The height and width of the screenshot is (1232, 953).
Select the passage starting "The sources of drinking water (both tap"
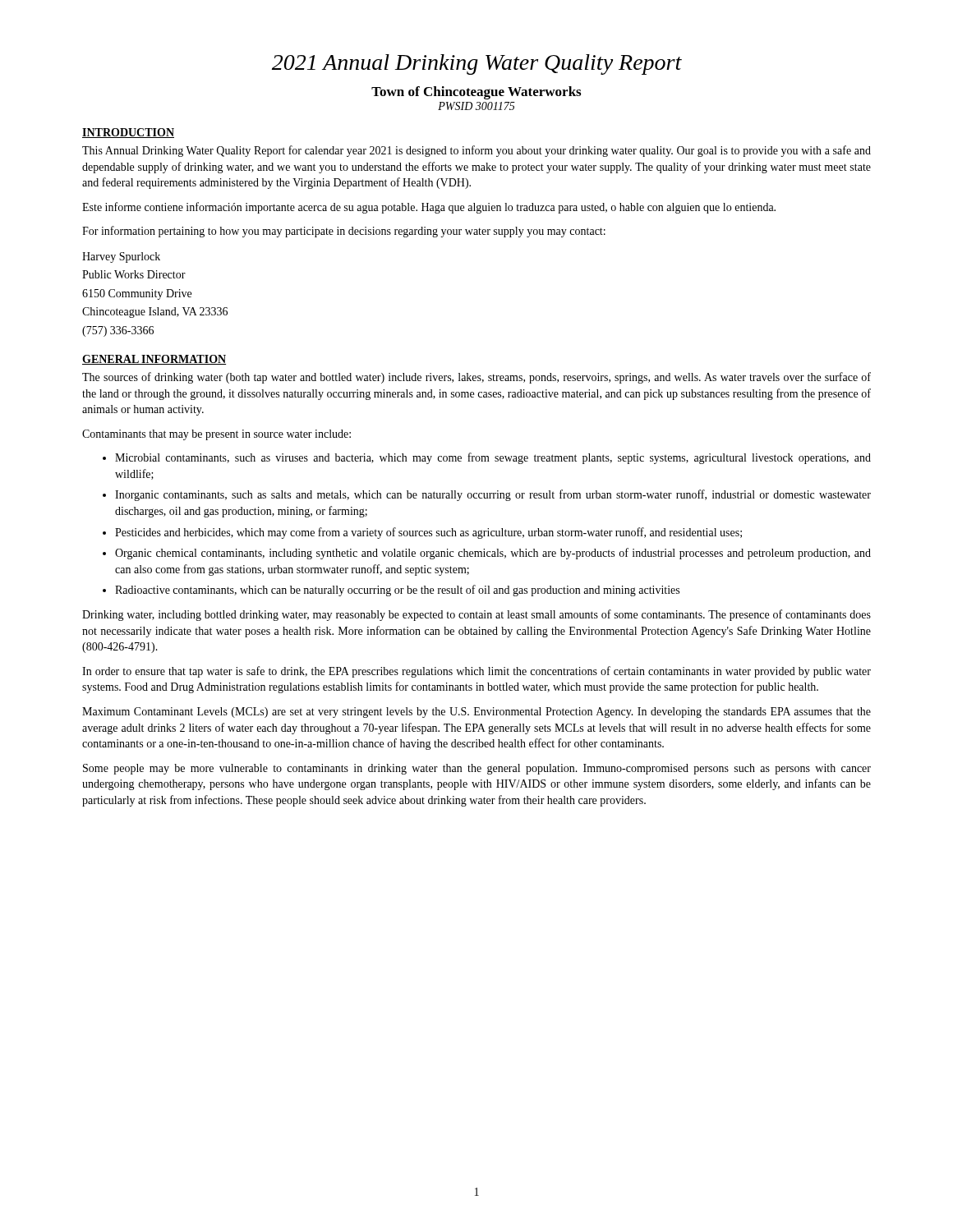(476, 393)
